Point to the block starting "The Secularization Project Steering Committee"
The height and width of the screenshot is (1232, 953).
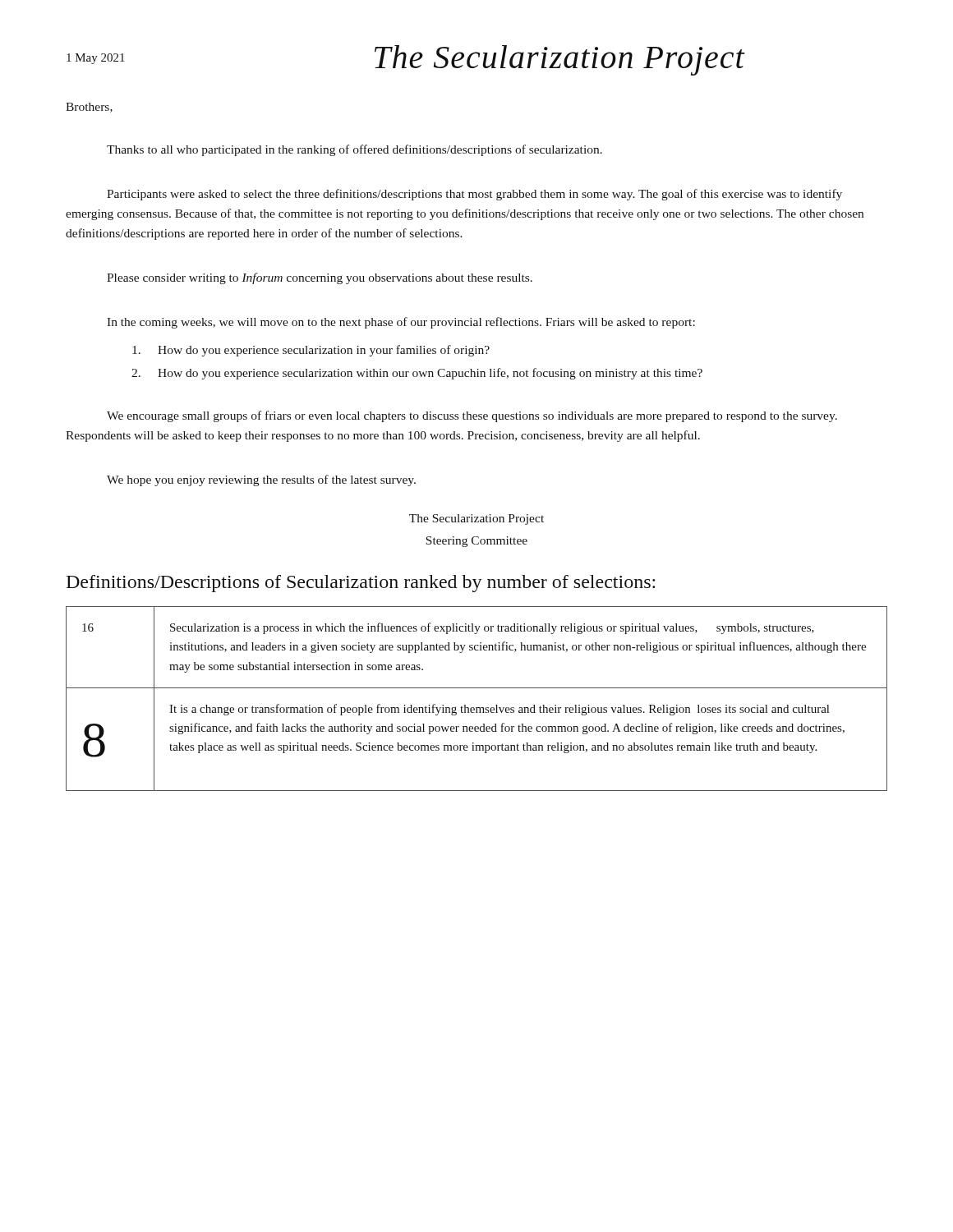(476, 529)
